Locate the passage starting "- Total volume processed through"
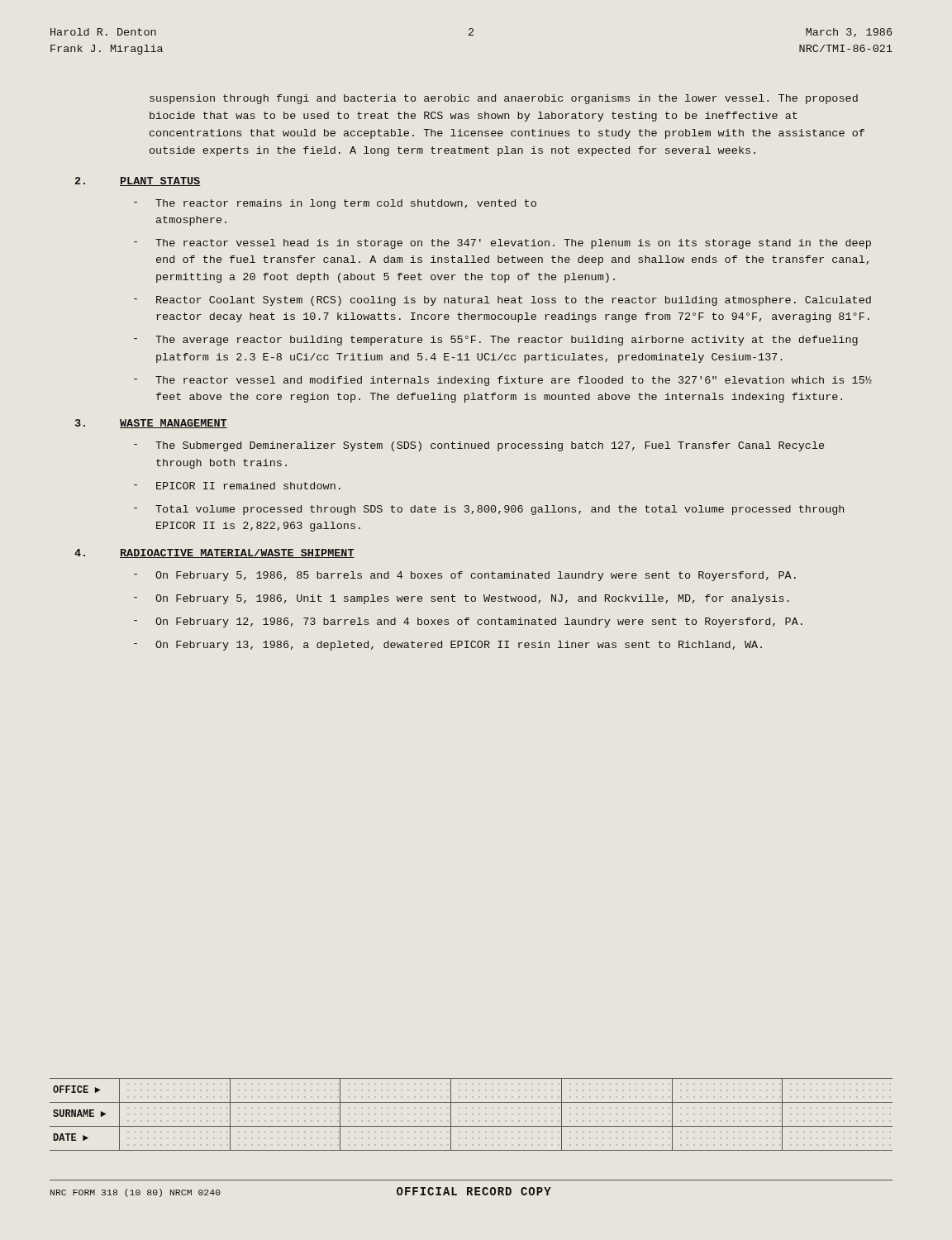 click(x=504, y=519)
